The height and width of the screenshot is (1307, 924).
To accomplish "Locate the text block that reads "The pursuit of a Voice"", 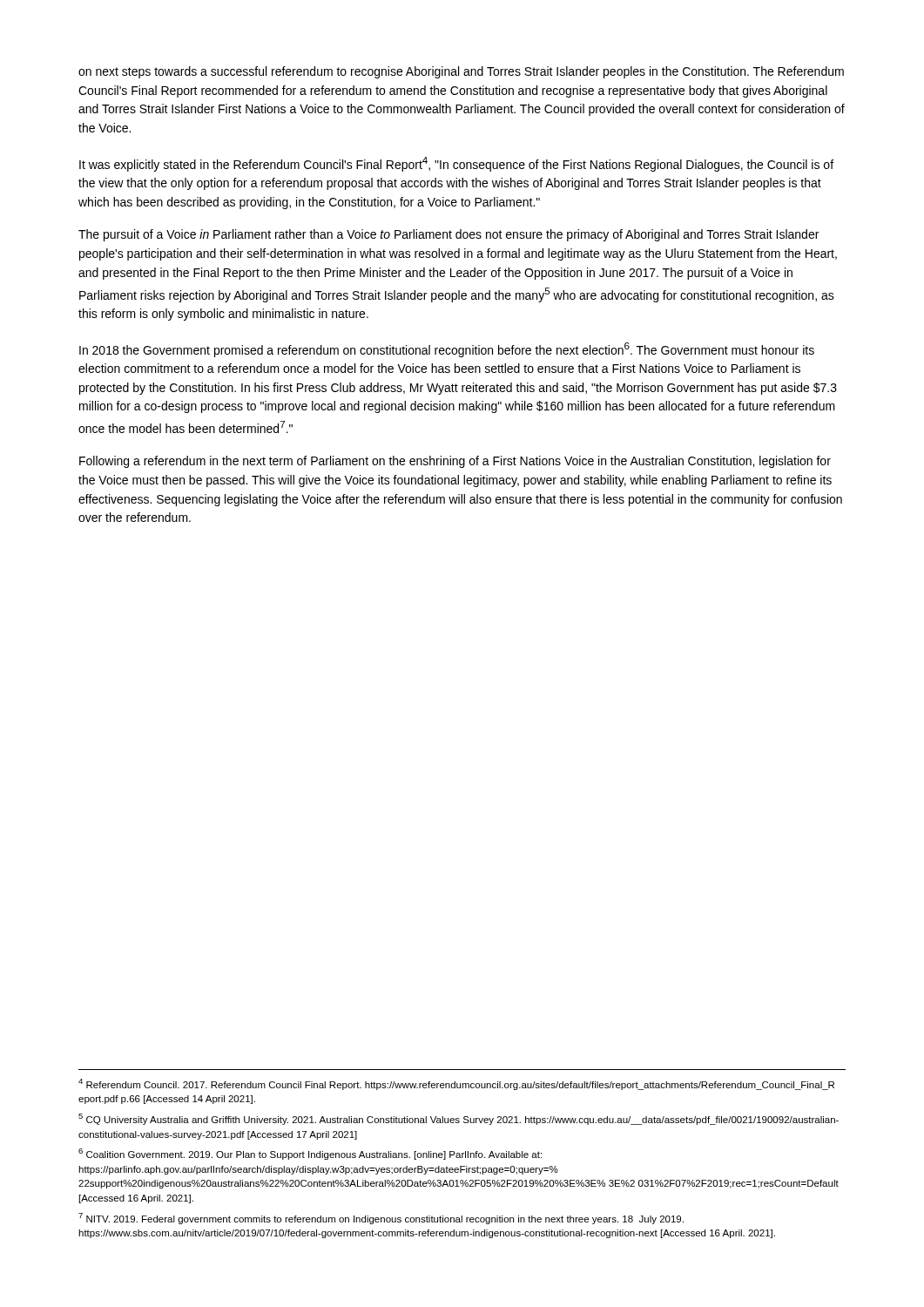I will [x=458, y=274].
